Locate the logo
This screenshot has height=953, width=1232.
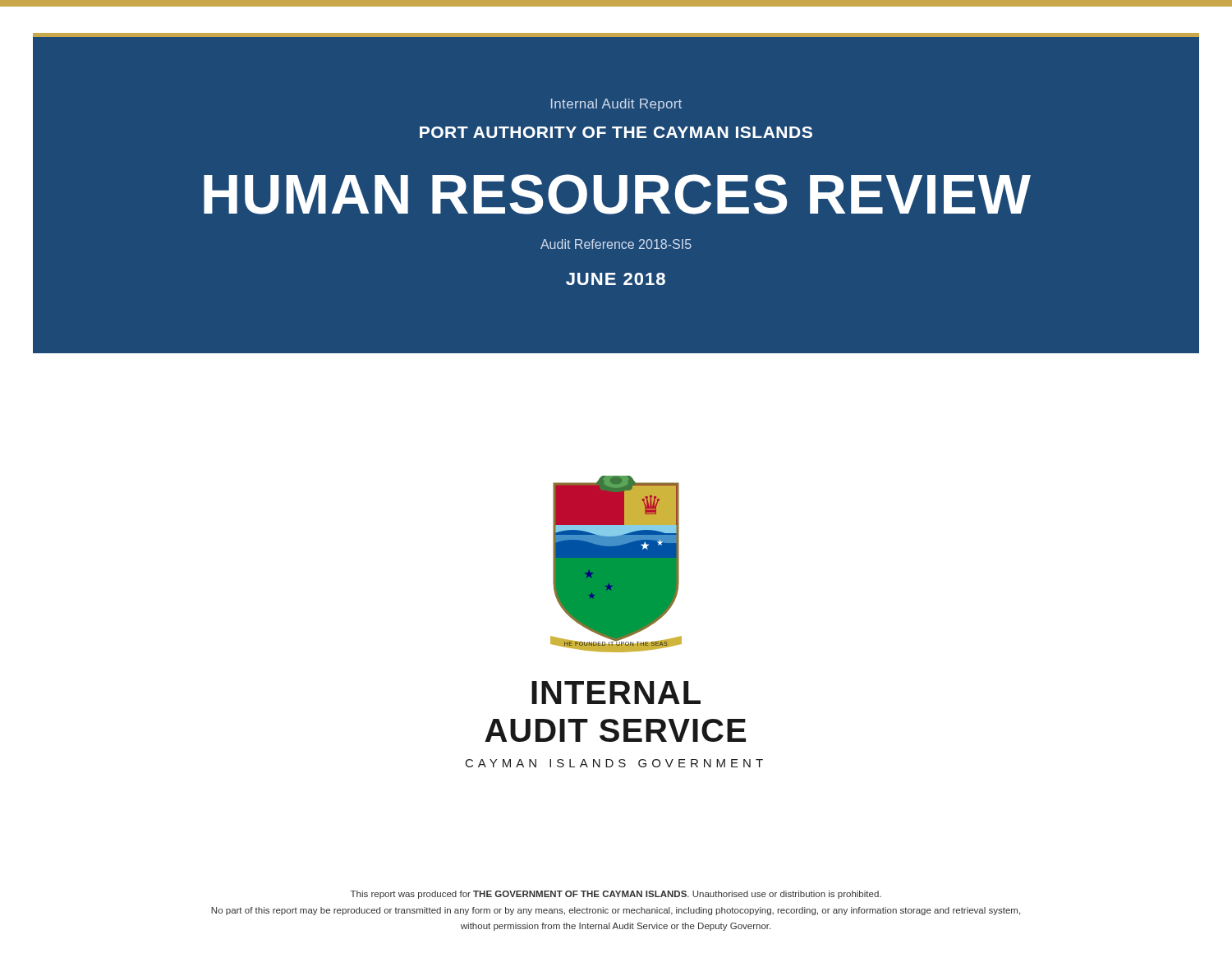[616, 565]
